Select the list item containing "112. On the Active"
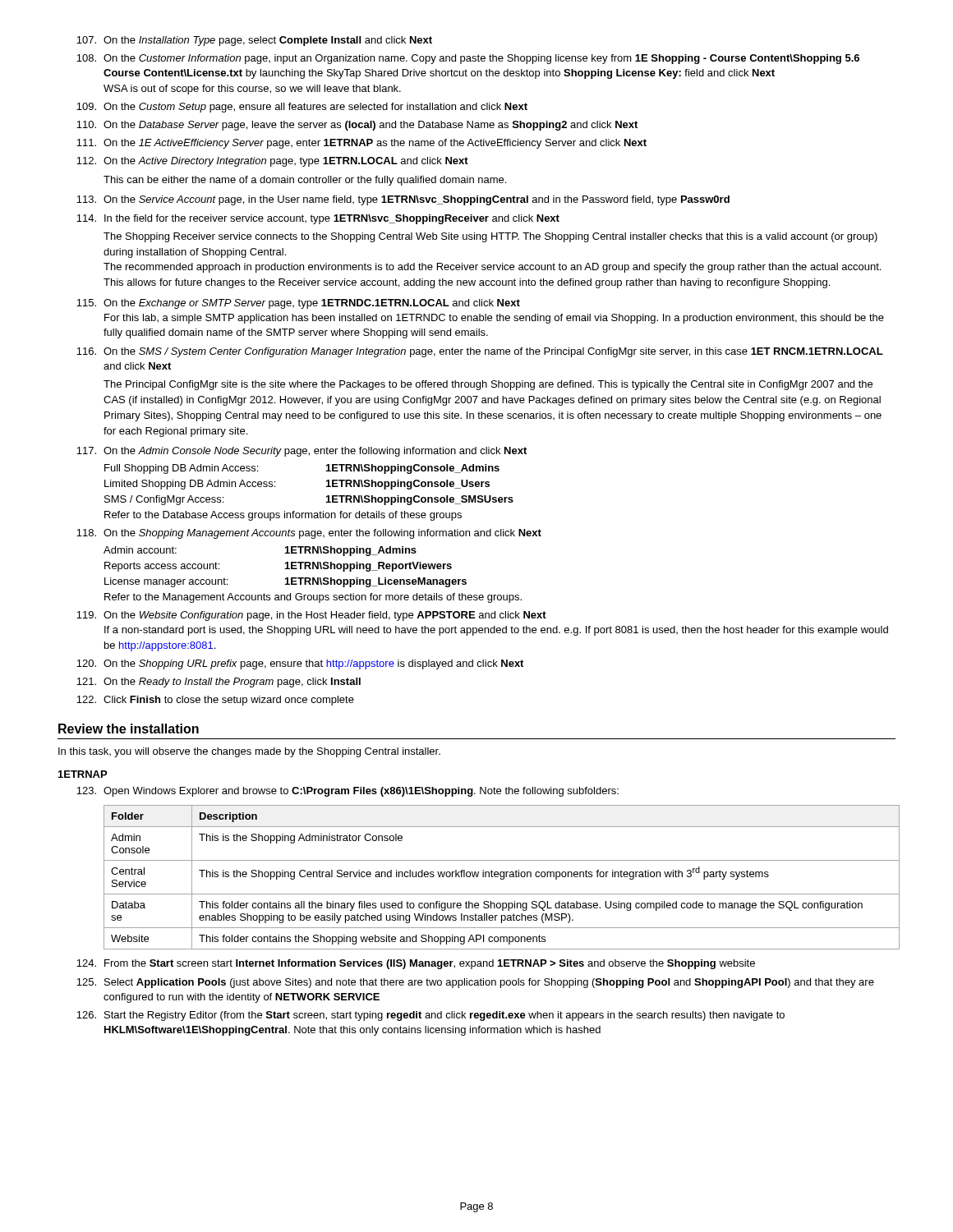 [x=476, y=161]
